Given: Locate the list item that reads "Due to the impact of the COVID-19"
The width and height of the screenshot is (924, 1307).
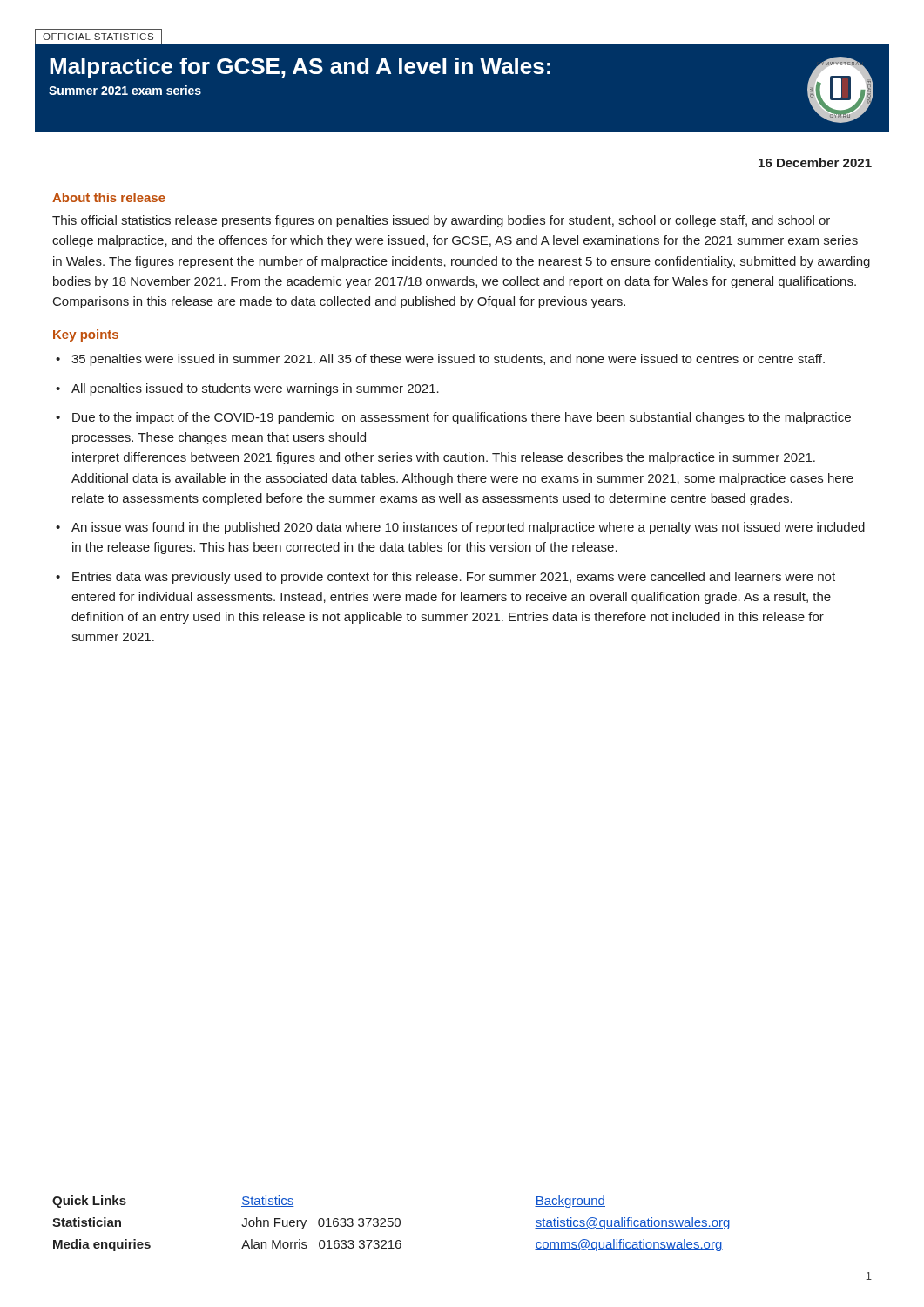Looking at the screenshot, I should pyautogui.click(x=462, y=457).
